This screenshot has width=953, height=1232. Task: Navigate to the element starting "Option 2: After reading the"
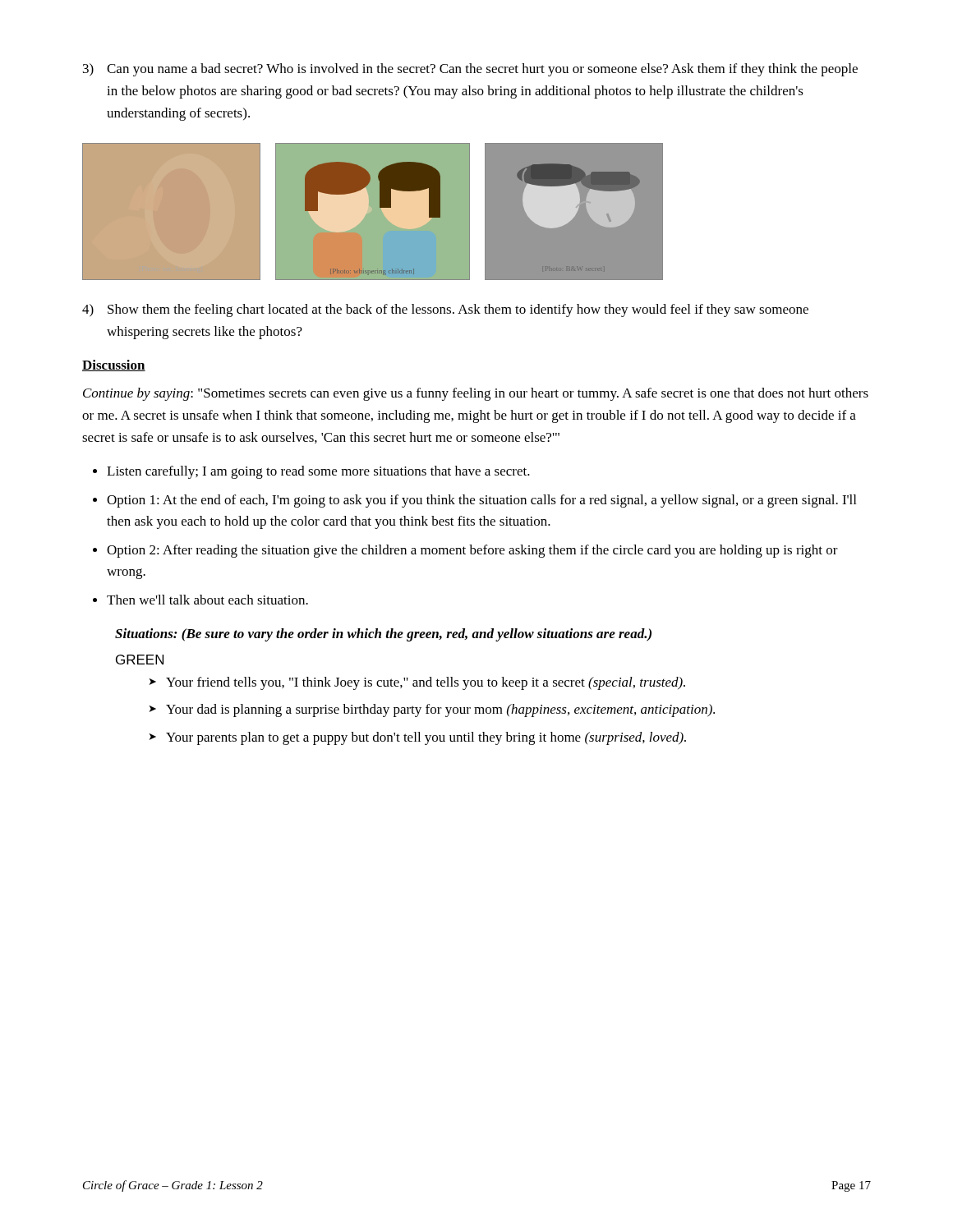pyautogui.click(x=489, y=561)
